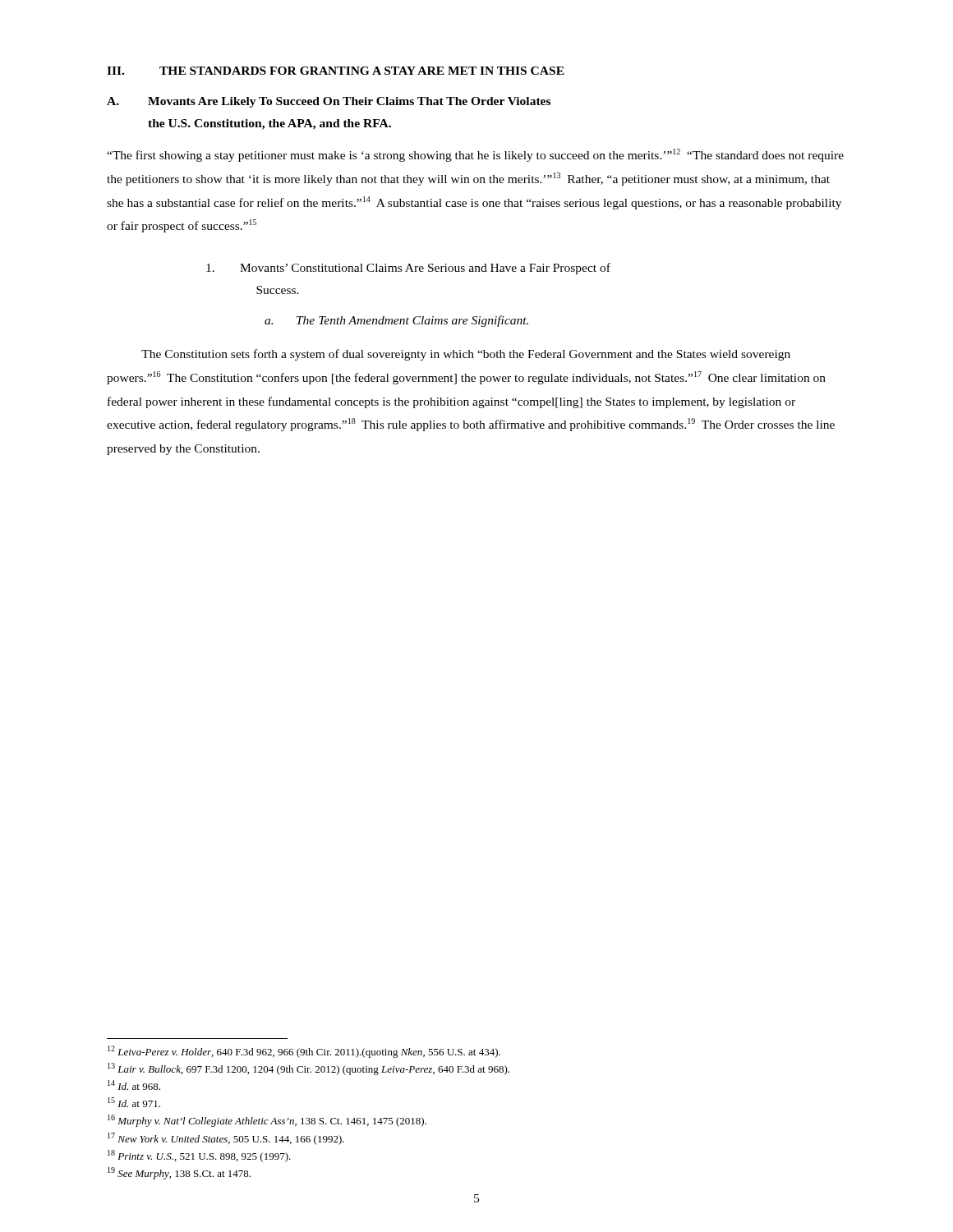Find the section header that says "III. THE STANDARDS FOR GRANTING A STAY ARE"

pyautogui.click(x=336, y=70)
